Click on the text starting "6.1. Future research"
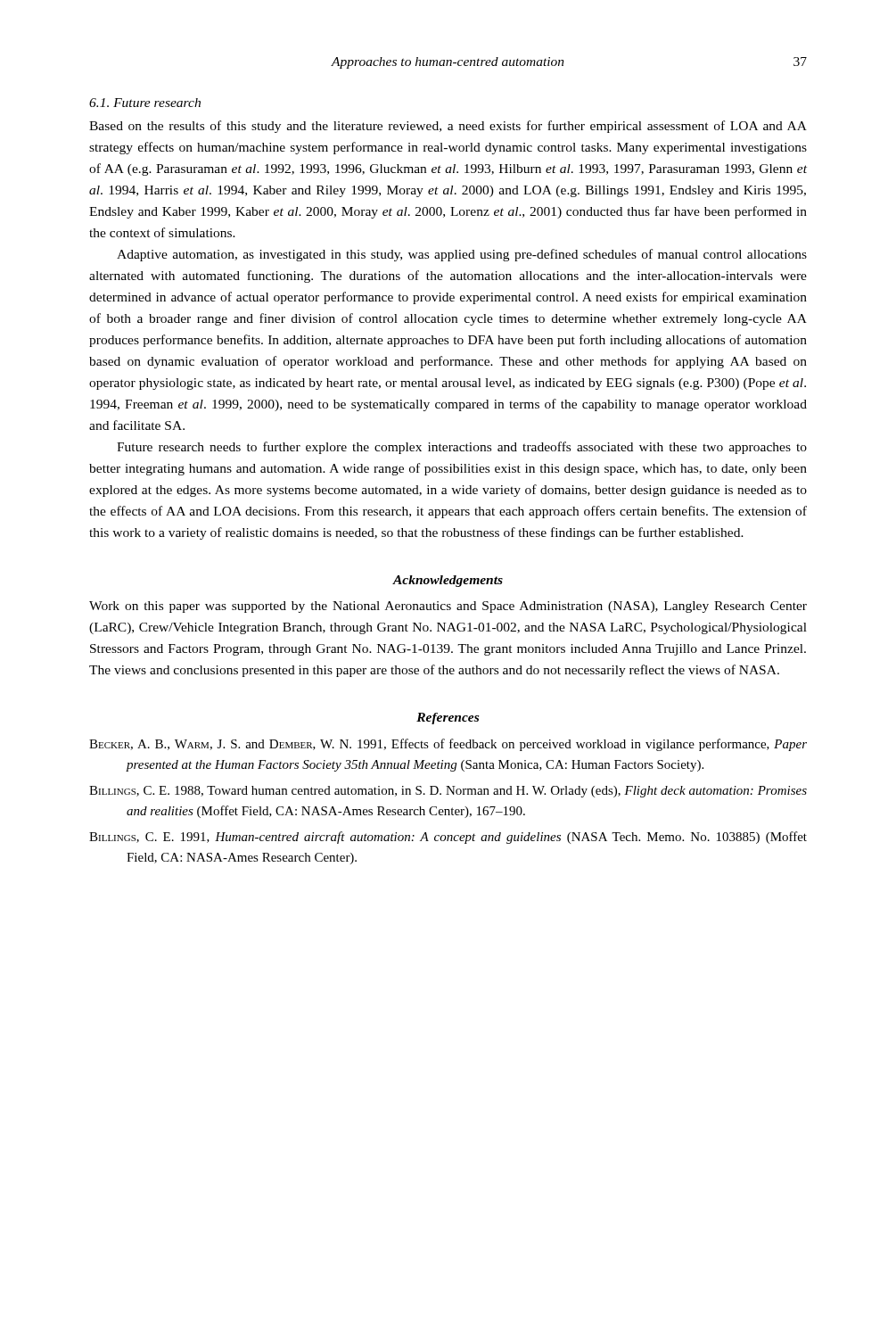Screen dimensions: 1338x896 pyautogui.click(x=145, y=102)
